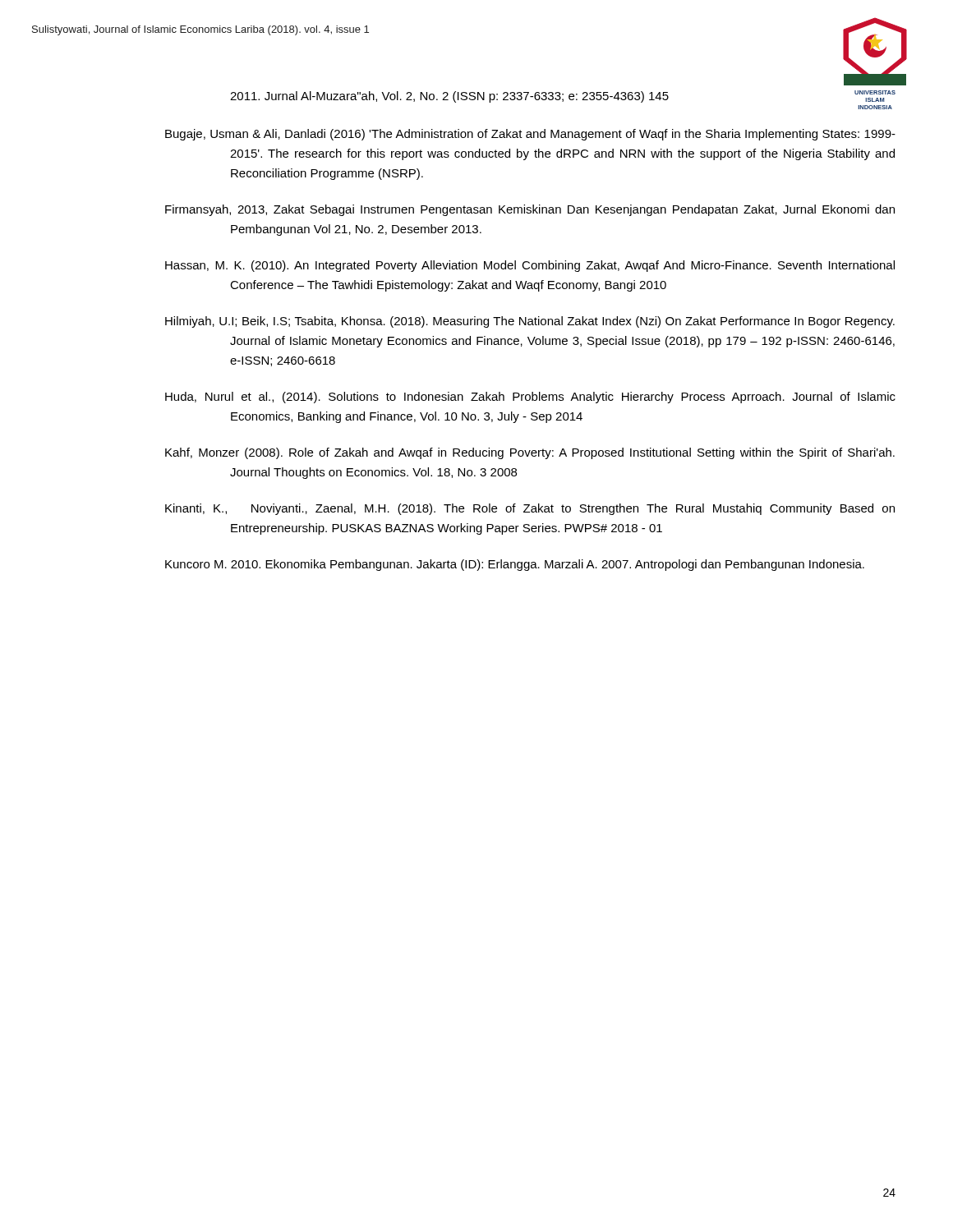Select the region starting "Jurnal Al-Muzara"ah, Vol. 2, No. 2 (ISSN p:"

[x=530, y=96]
